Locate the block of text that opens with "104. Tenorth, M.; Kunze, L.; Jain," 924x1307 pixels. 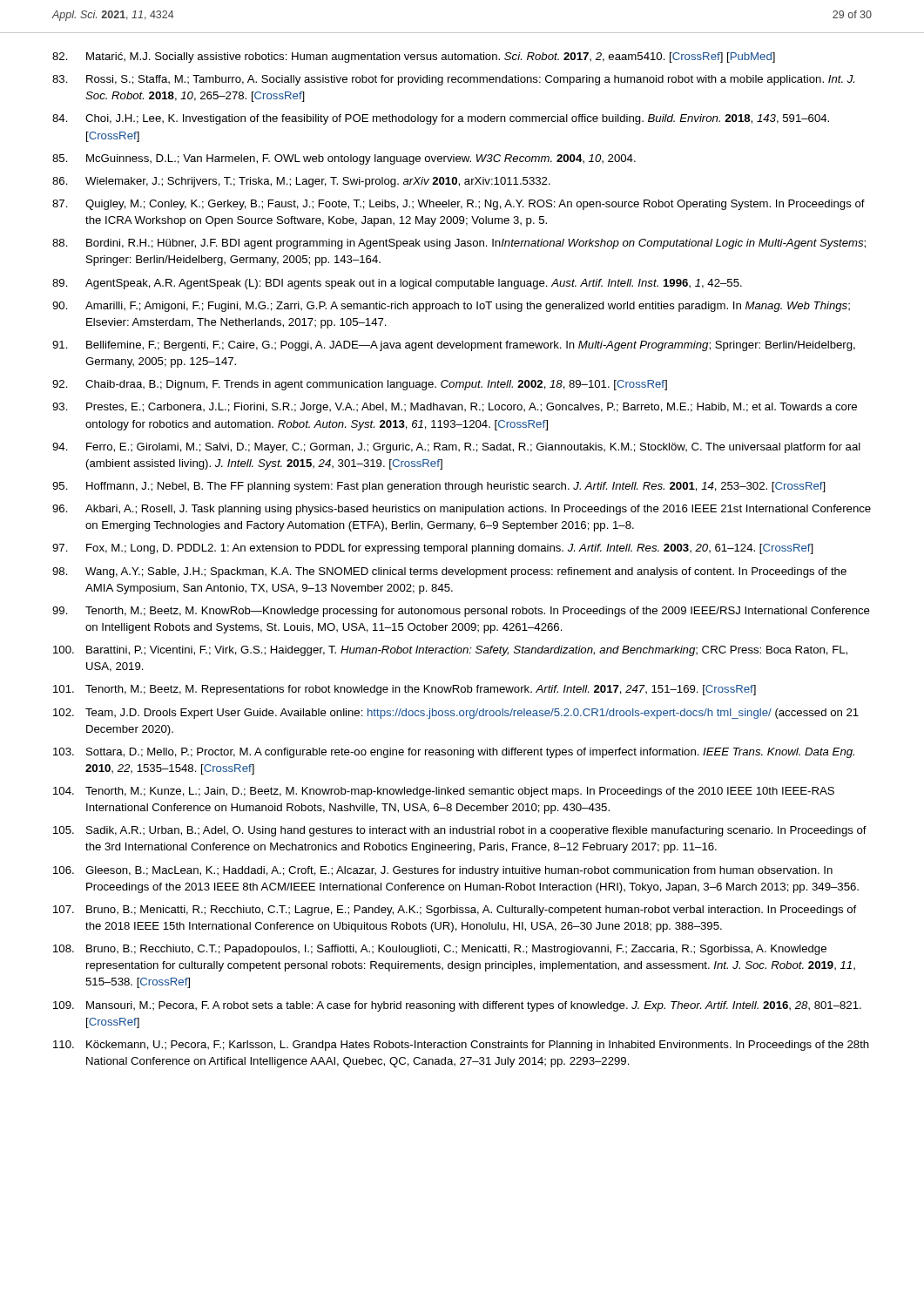462,799
